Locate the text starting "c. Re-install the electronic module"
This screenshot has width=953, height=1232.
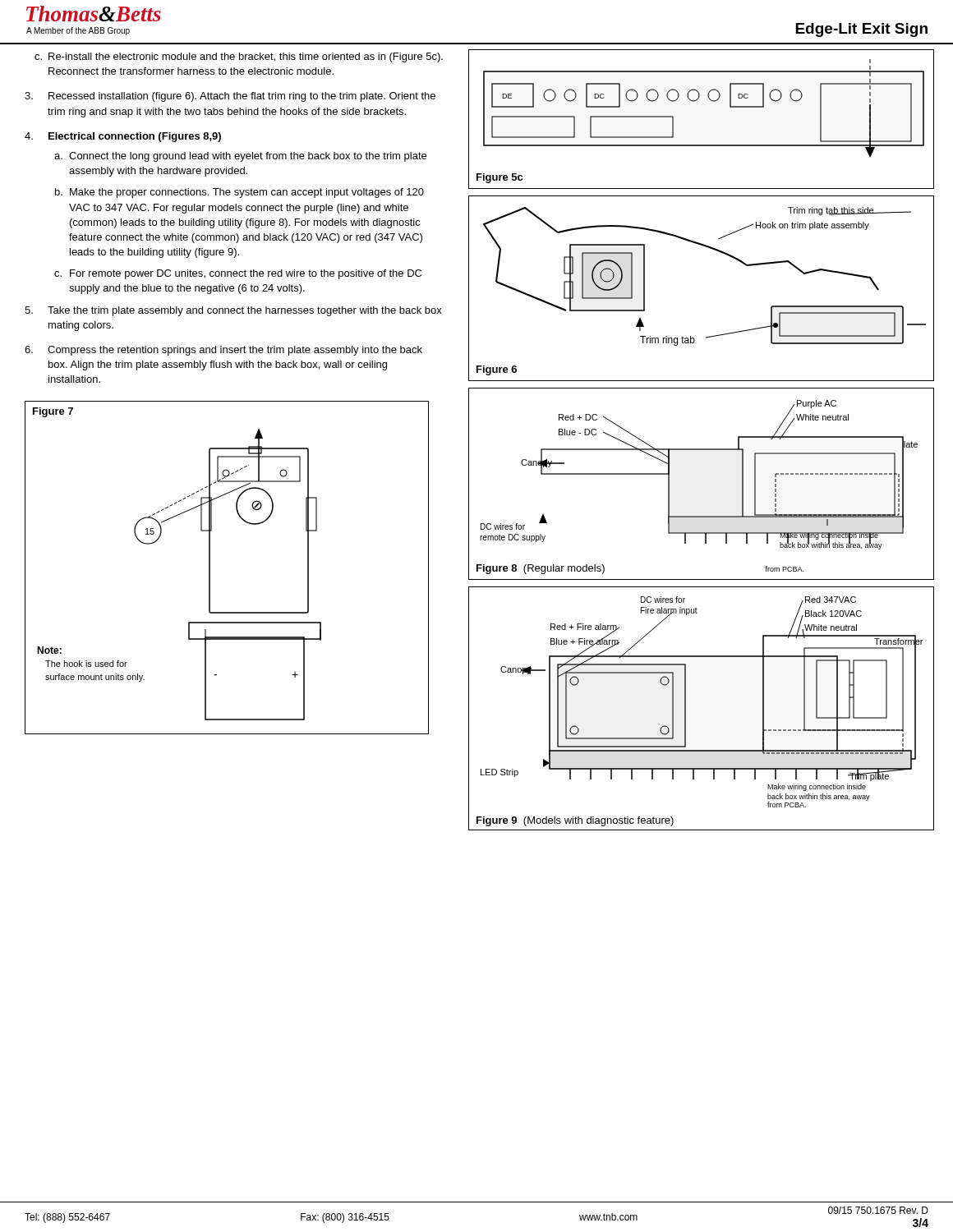tap(239, 63)
